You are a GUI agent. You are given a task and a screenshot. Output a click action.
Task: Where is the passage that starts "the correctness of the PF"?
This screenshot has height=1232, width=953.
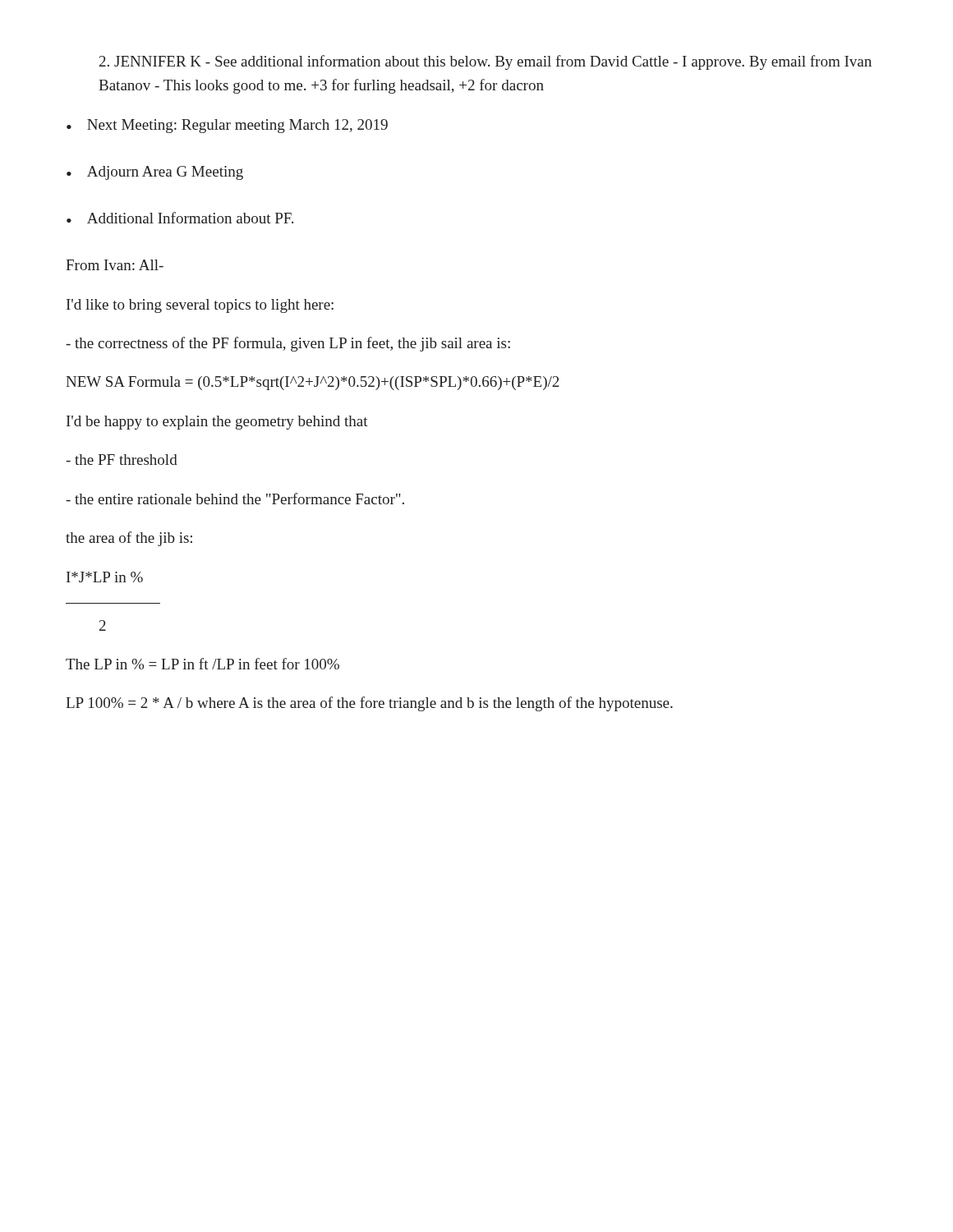tap(288, 343)
